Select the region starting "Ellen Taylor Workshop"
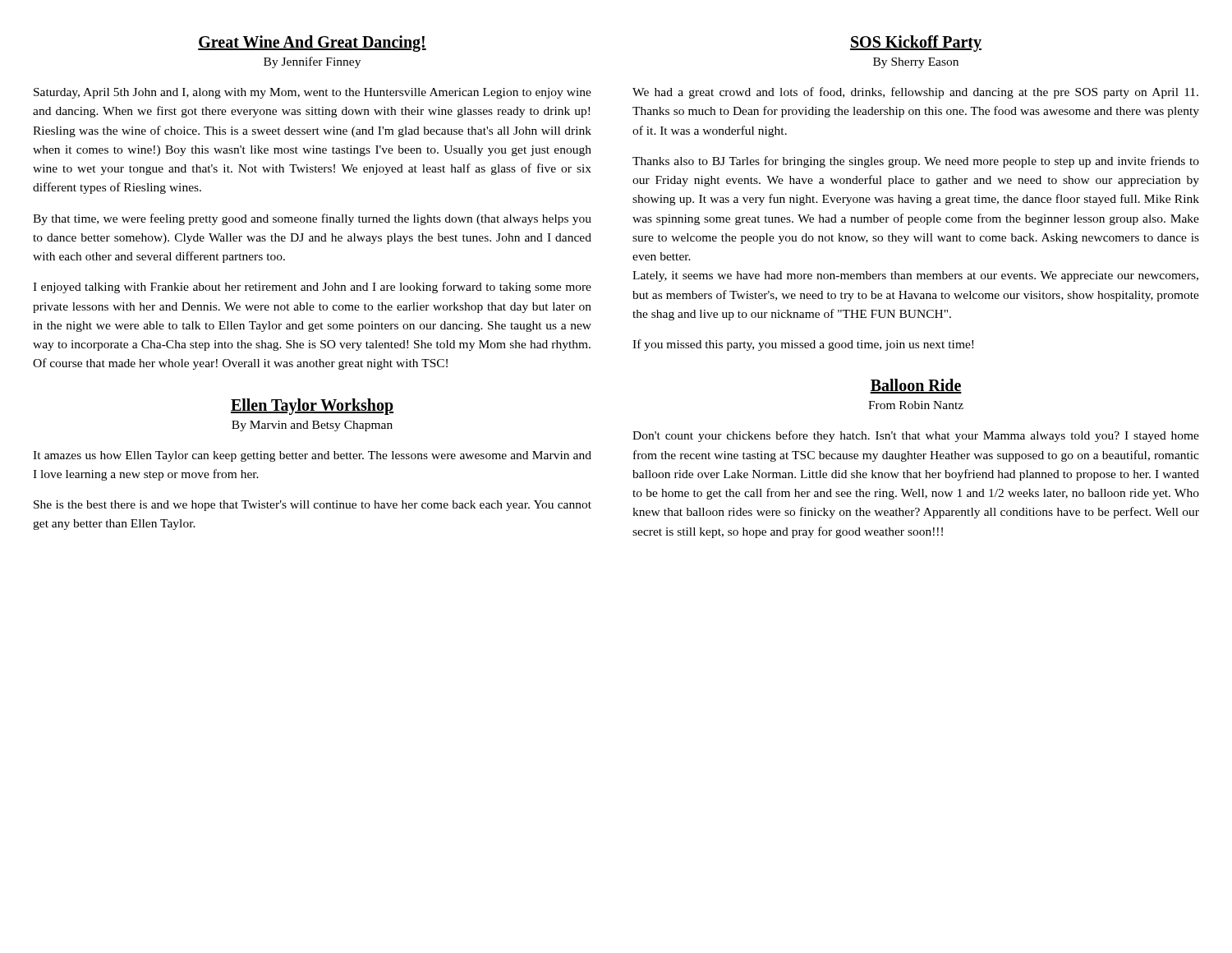Image resolution: width=1232 pixels, height=953 pixels. (312, 405)
